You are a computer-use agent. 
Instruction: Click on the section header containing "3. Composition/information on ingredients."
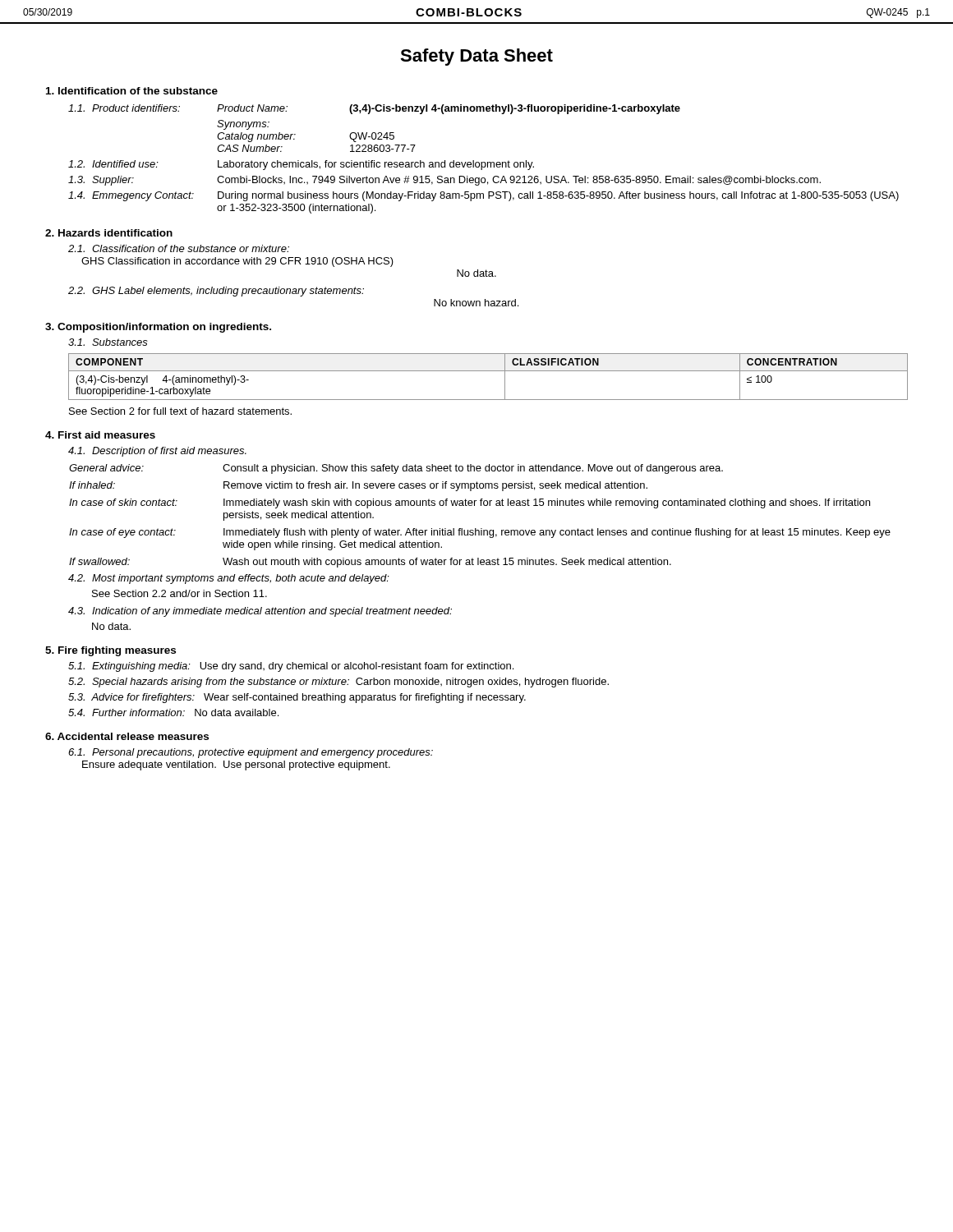[159, 326]
